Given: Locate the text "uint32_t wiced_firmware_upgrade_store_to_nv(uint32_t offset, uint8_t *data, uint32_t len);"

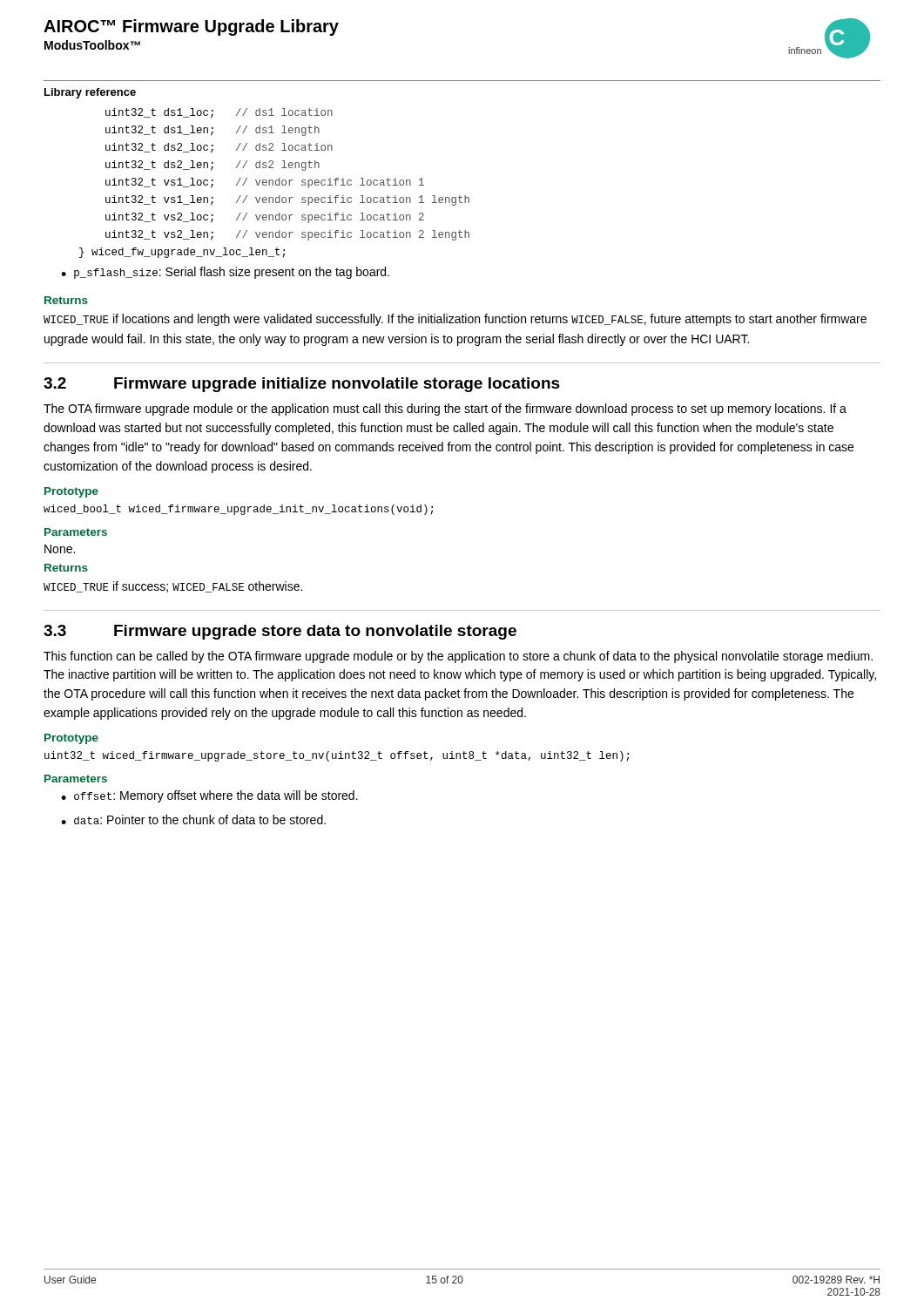Looking at the screenshot, I should coord(462,757).
